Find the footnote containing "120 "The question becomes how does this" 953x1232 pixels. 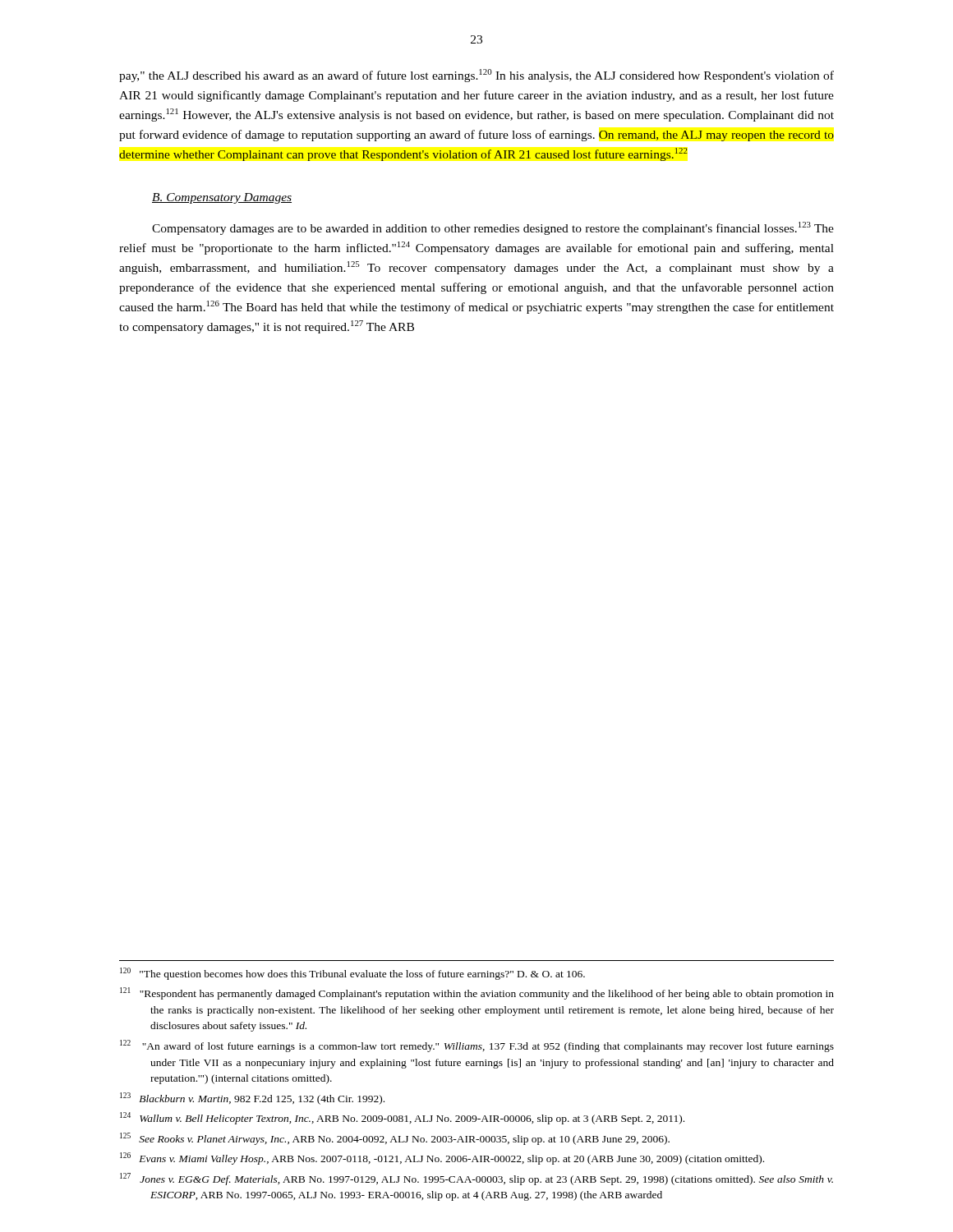click(x=352, y=973)
